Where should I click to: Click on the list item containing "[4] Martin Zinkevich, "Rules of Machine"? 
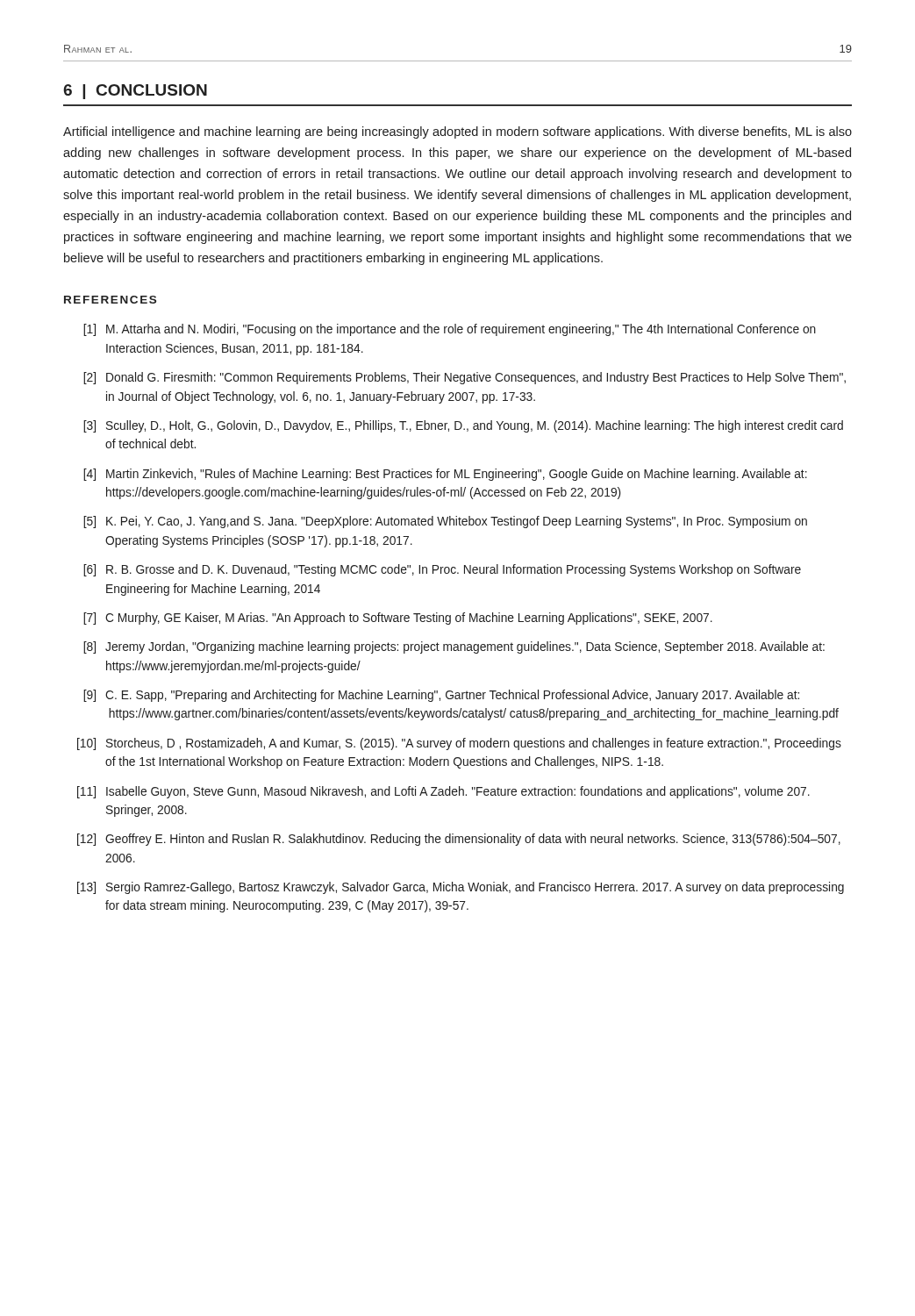[x=458, y=483]
